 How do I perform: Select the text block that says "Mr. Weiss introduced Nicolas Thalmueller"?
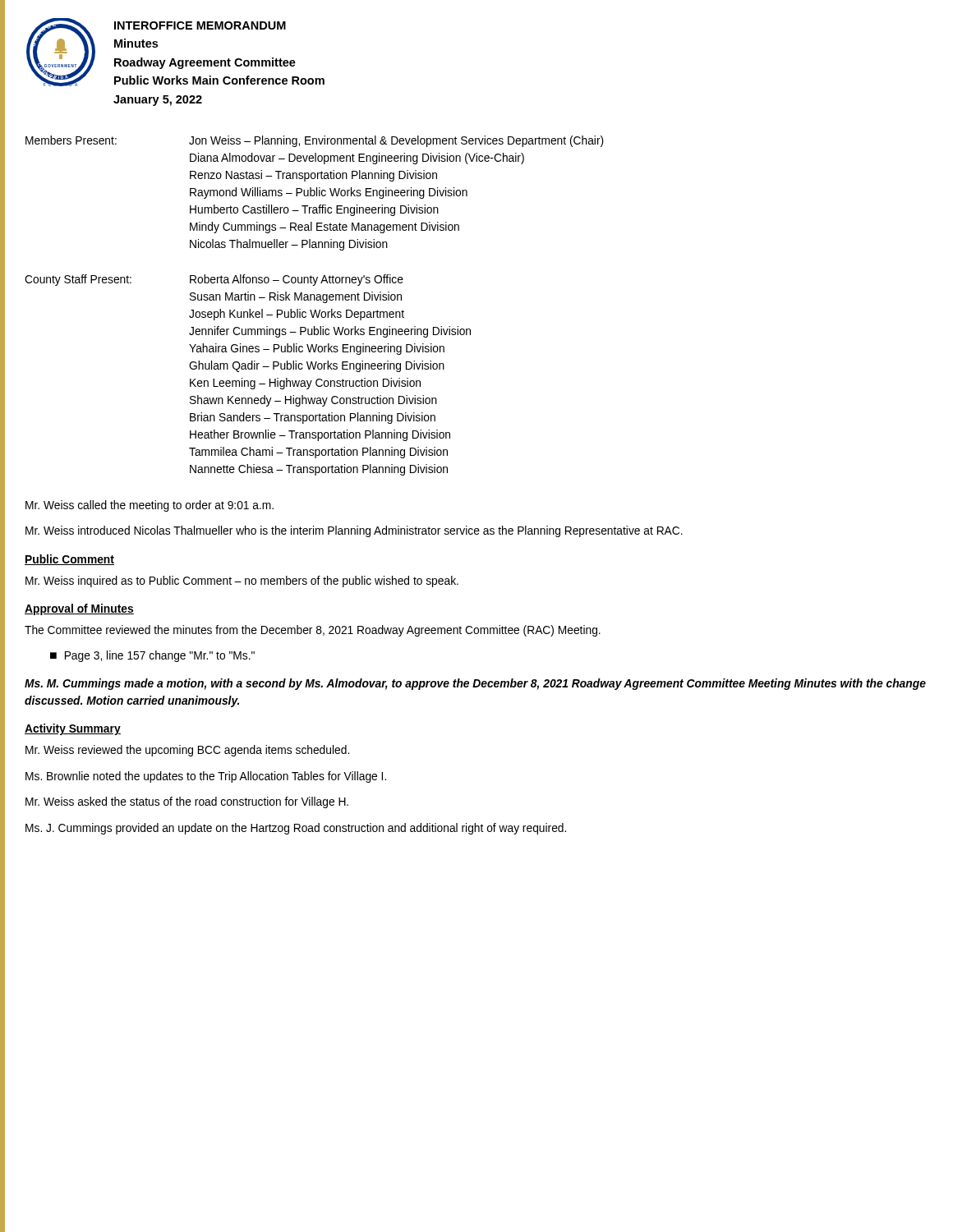[x=354, y=531]
